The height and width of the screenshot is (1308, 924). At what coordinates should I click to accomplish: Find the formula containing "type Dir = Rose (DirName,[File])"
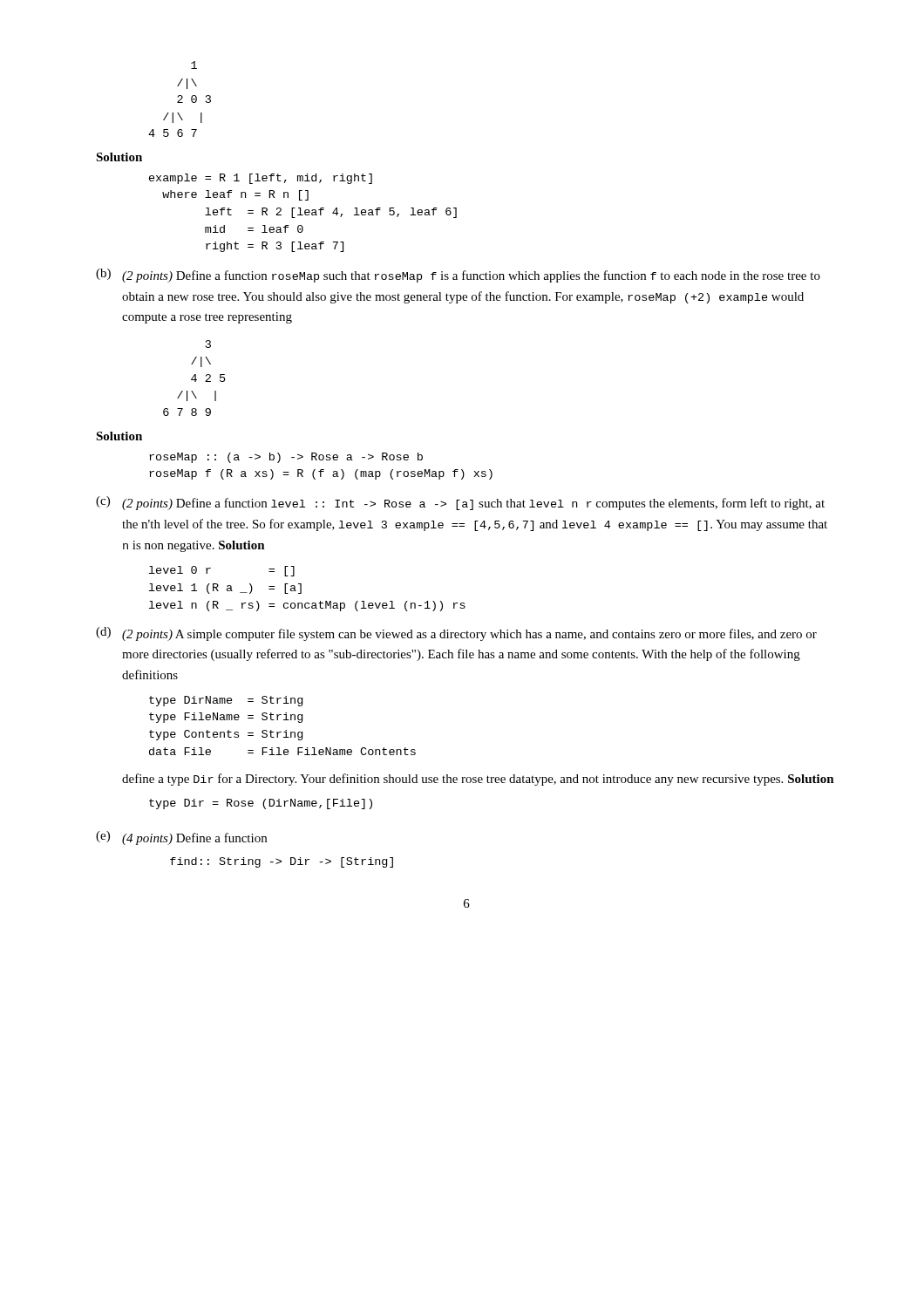pyautogui.click(x=261, y=804)
